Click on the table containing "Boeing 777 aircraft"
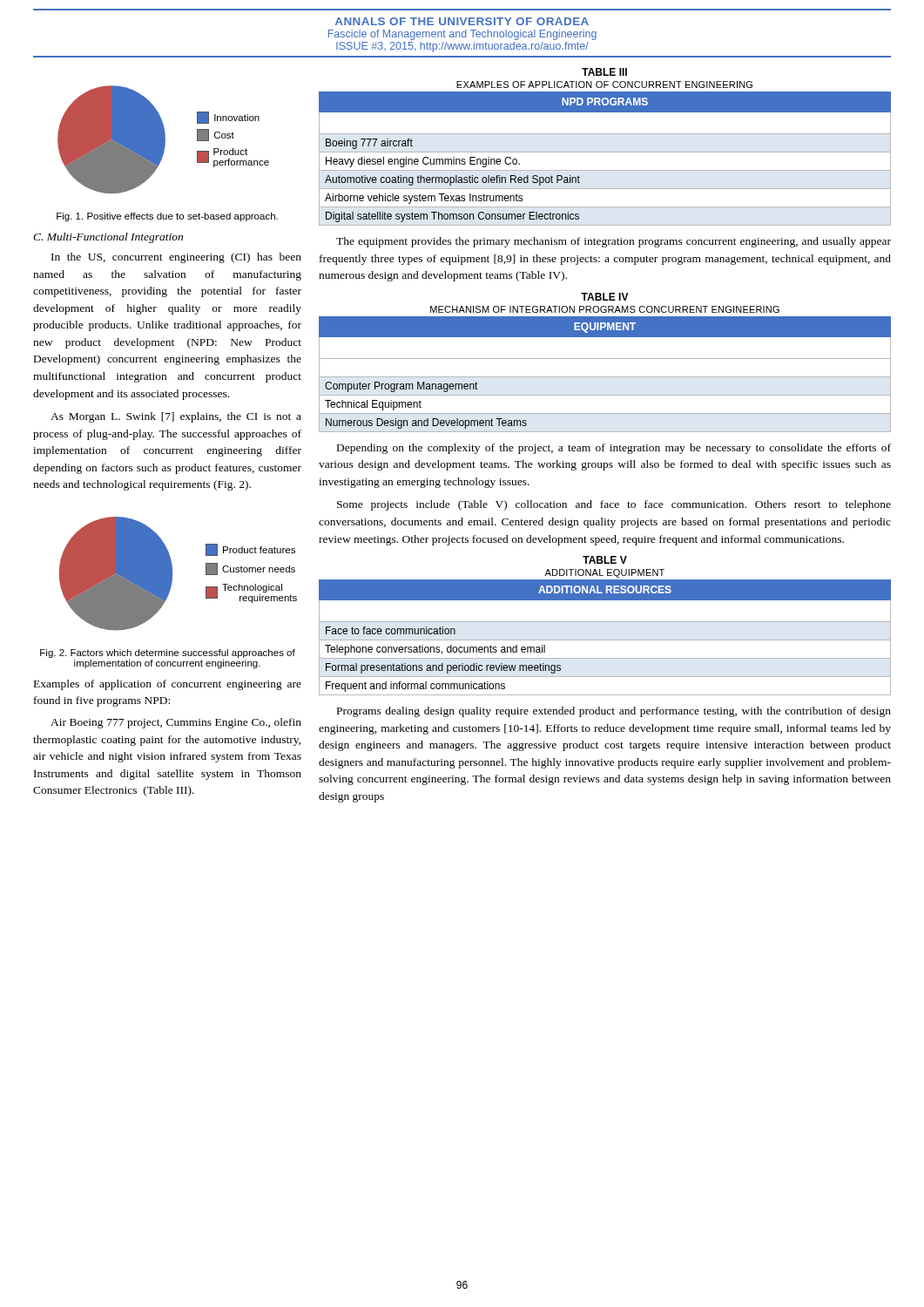This screenshot has width=924, height=1307. (605, 159)
